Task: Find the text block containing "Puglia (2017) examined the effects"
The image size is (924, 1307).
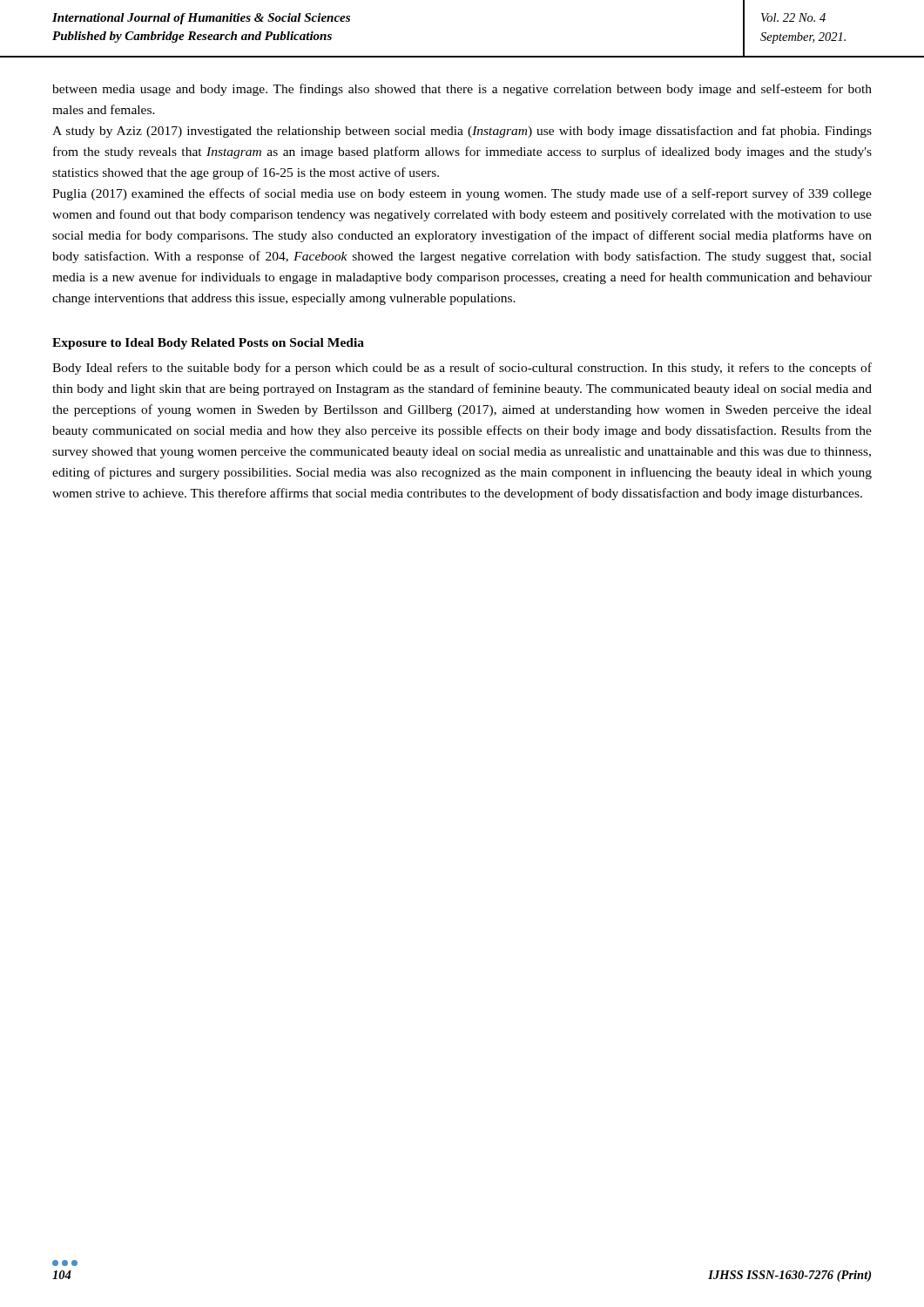Action: (462, 246)
